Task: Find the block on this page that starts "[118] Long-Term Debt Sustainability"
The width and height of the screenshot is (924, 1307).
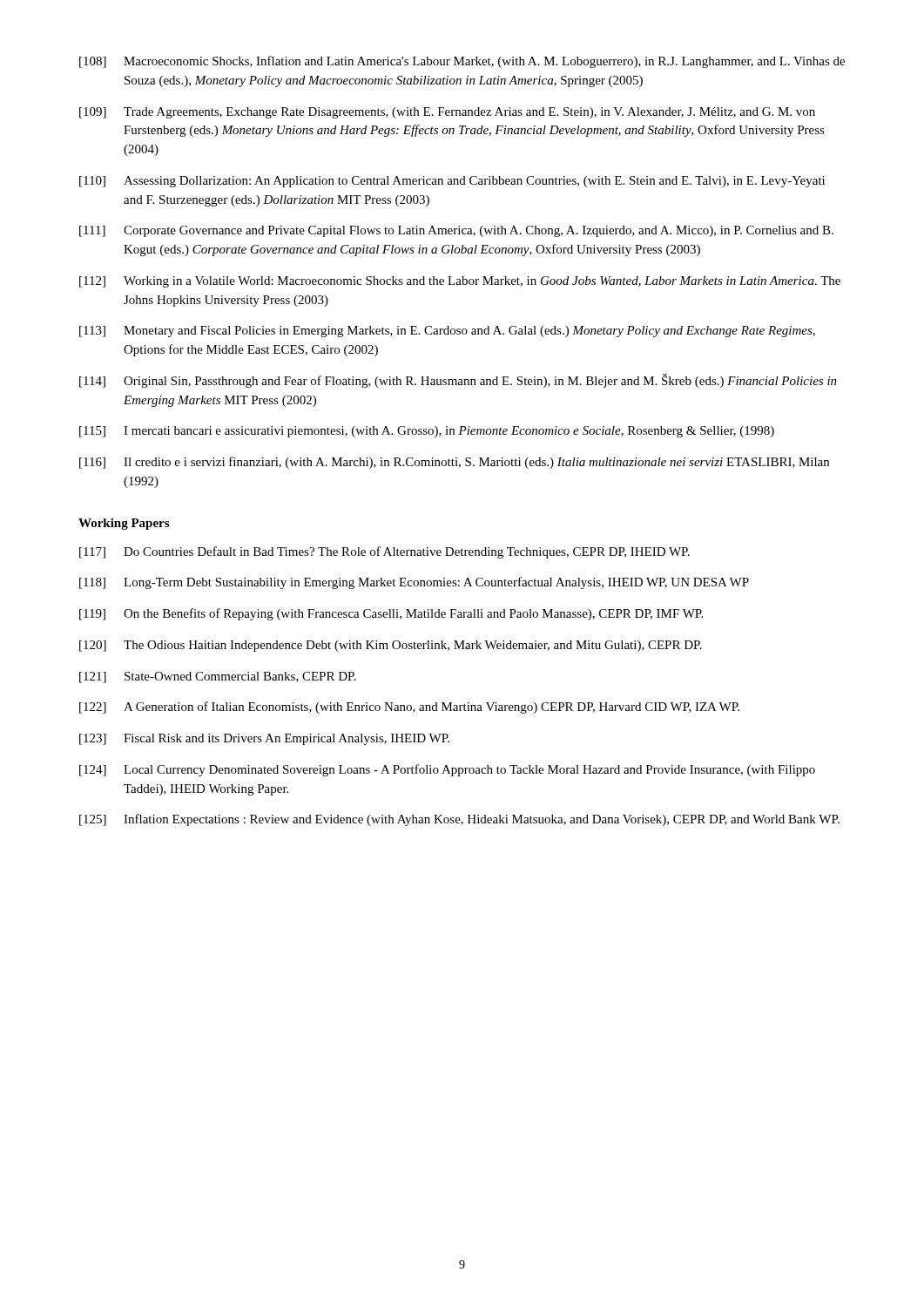Action: pos(462,583)
